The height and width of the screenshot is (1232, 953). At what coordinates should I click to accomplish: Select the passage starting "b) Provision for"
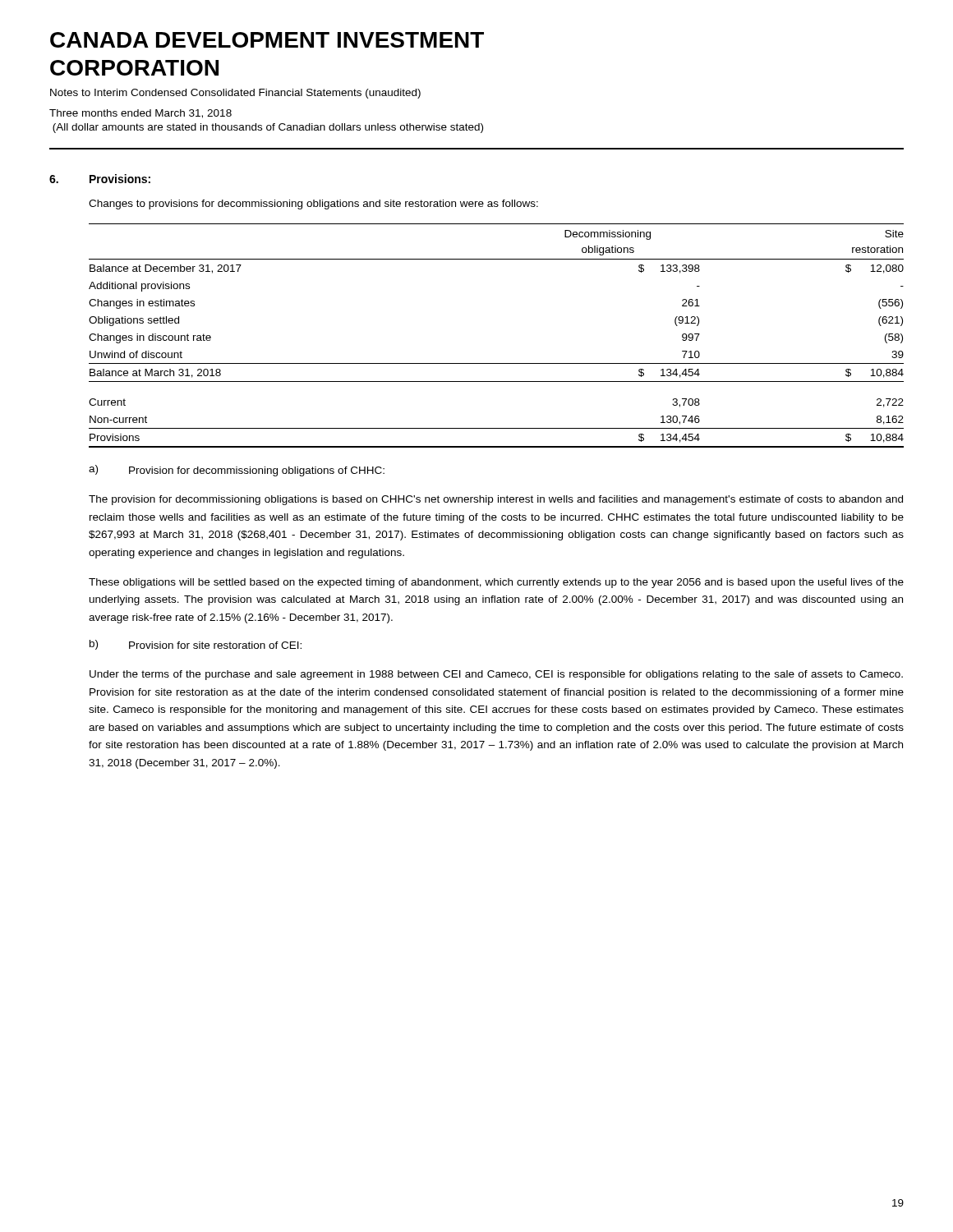pos(196,645)
